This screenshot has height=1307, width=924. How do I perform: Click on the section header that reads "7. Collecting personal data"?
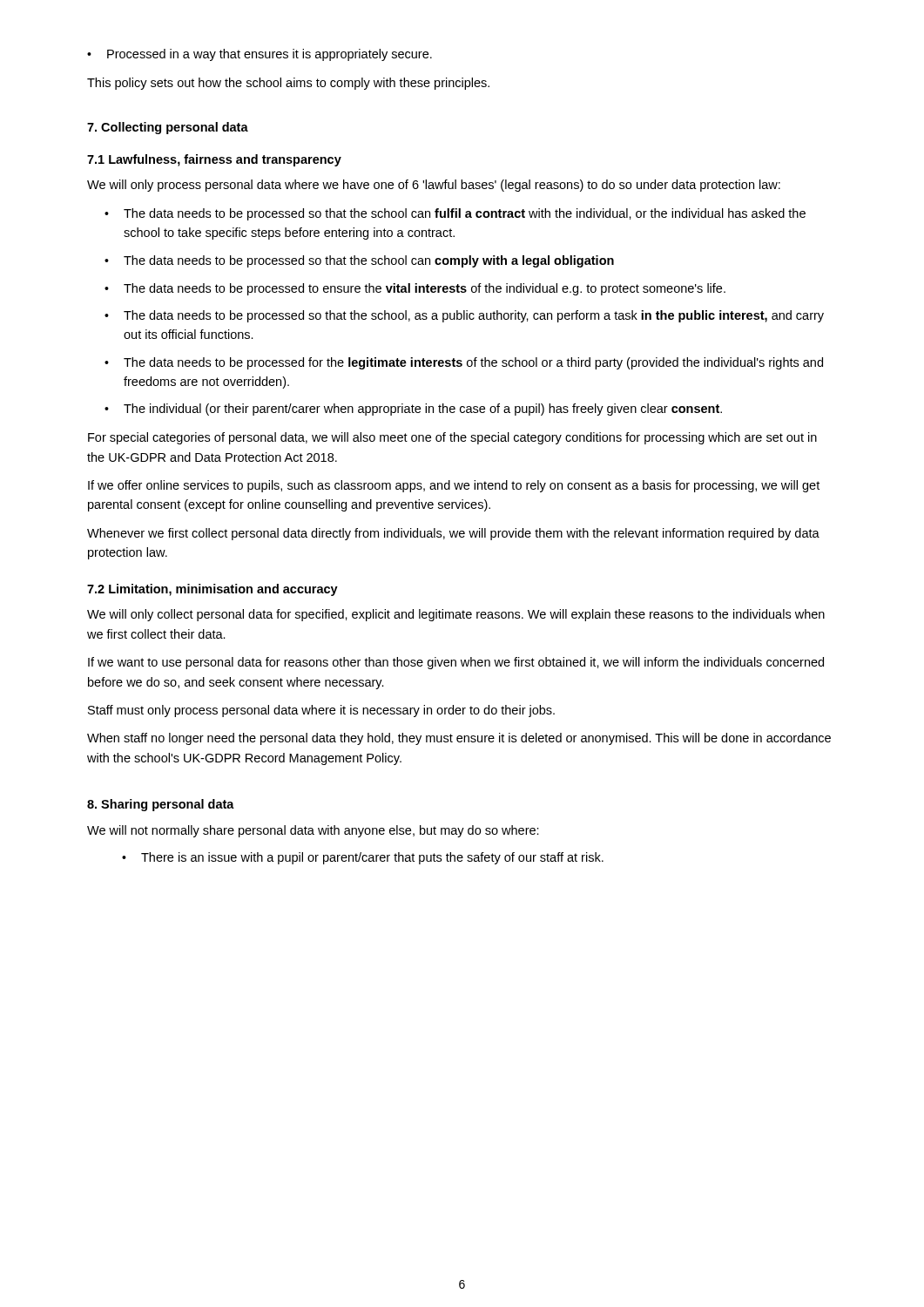(167, 127)
